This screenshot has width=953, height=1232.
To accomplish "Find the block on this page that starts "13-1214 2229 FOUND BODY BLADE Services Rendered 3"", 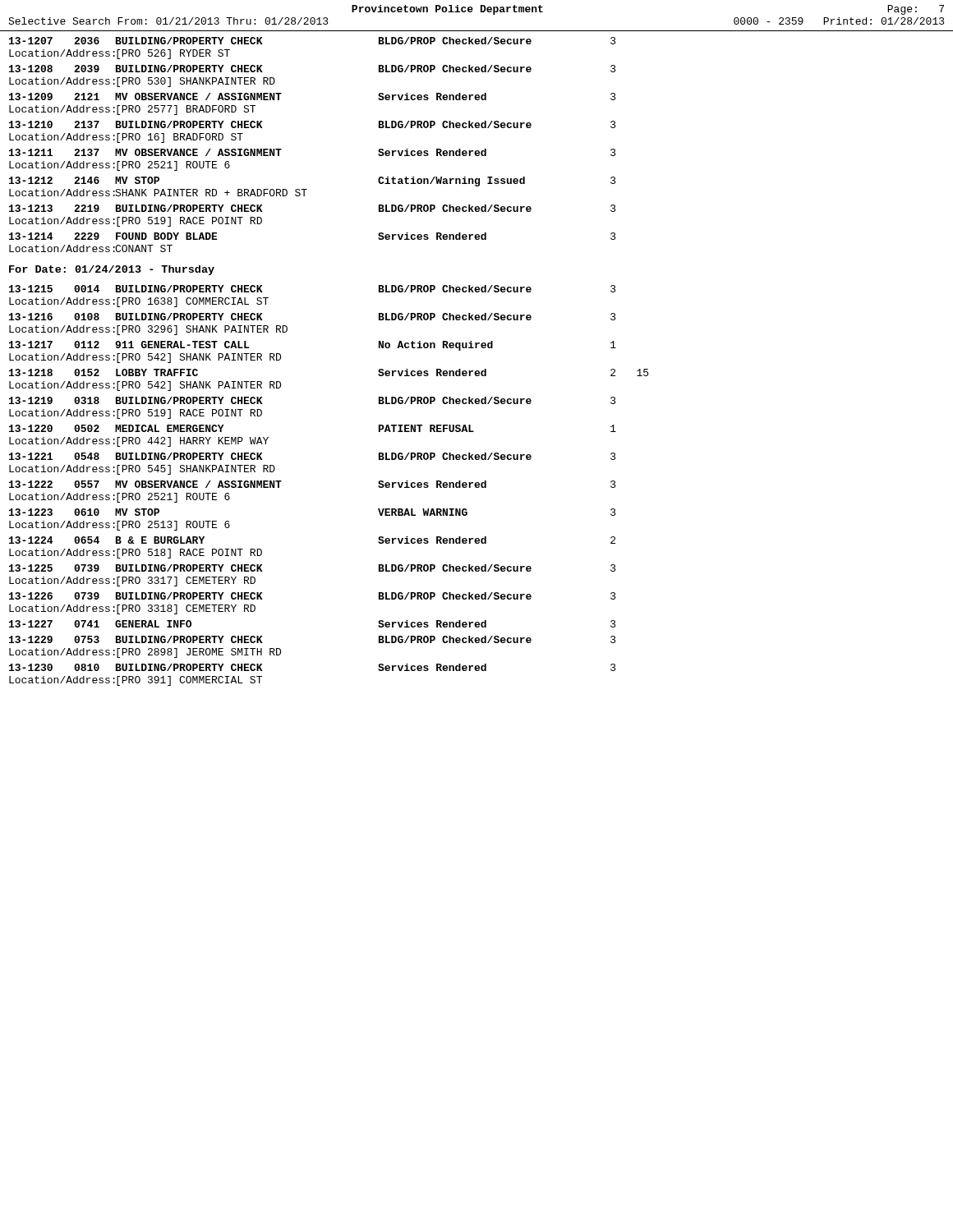I will coord(476,243).
